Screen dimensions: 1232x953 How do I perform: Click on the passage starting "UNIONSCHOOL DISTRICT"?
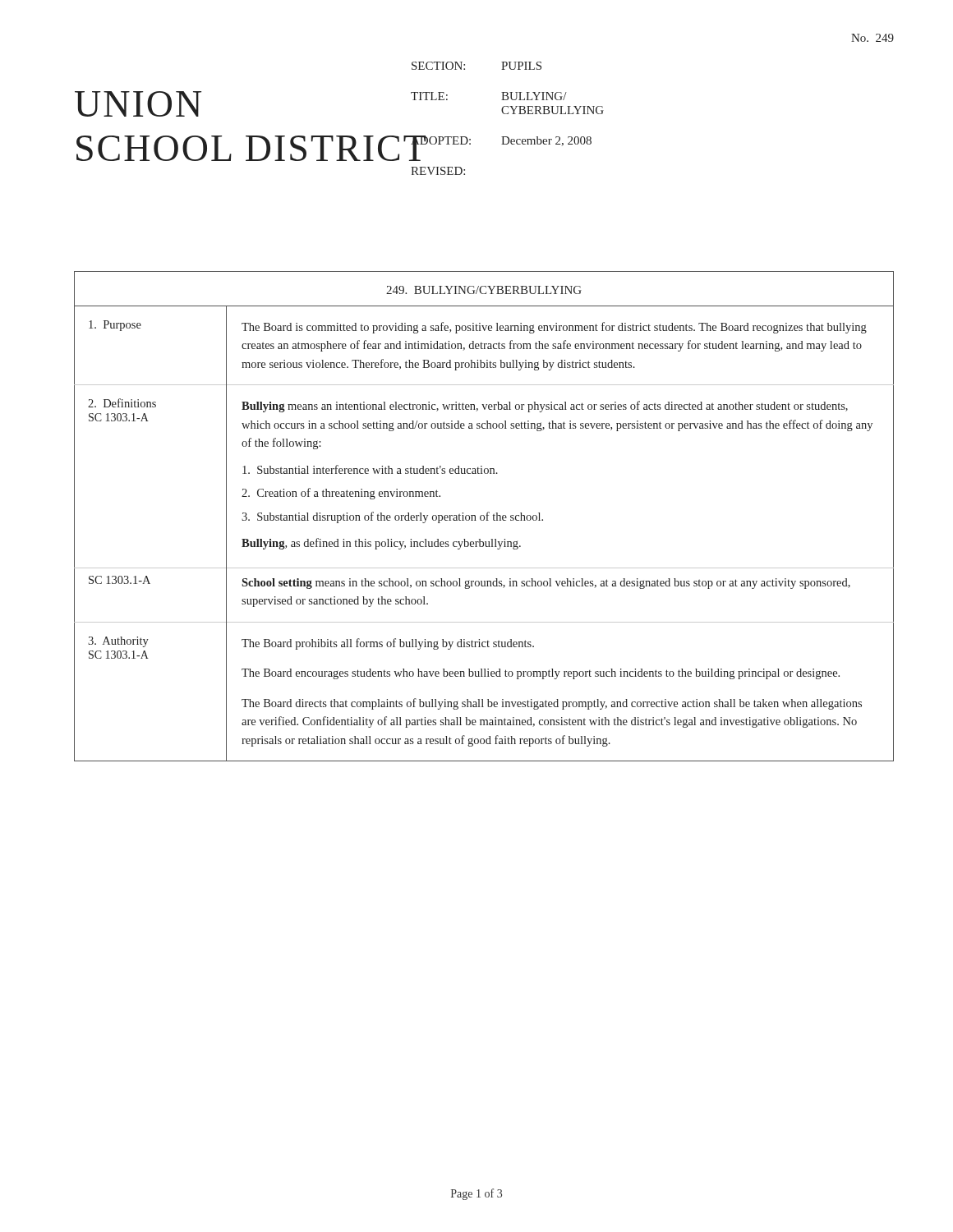251,126
